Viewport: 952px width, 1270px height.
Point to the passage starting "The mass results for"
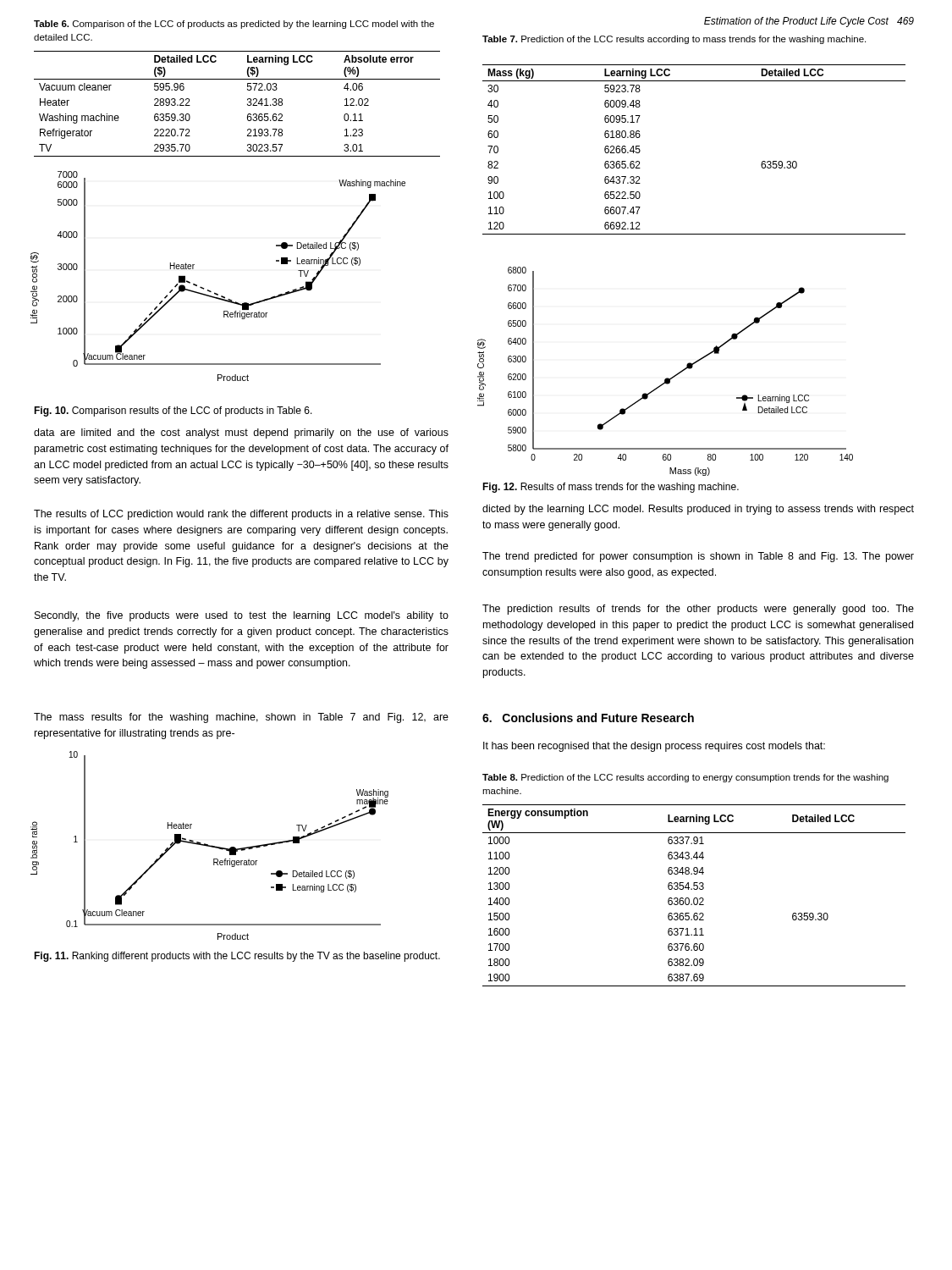point(241,725)
